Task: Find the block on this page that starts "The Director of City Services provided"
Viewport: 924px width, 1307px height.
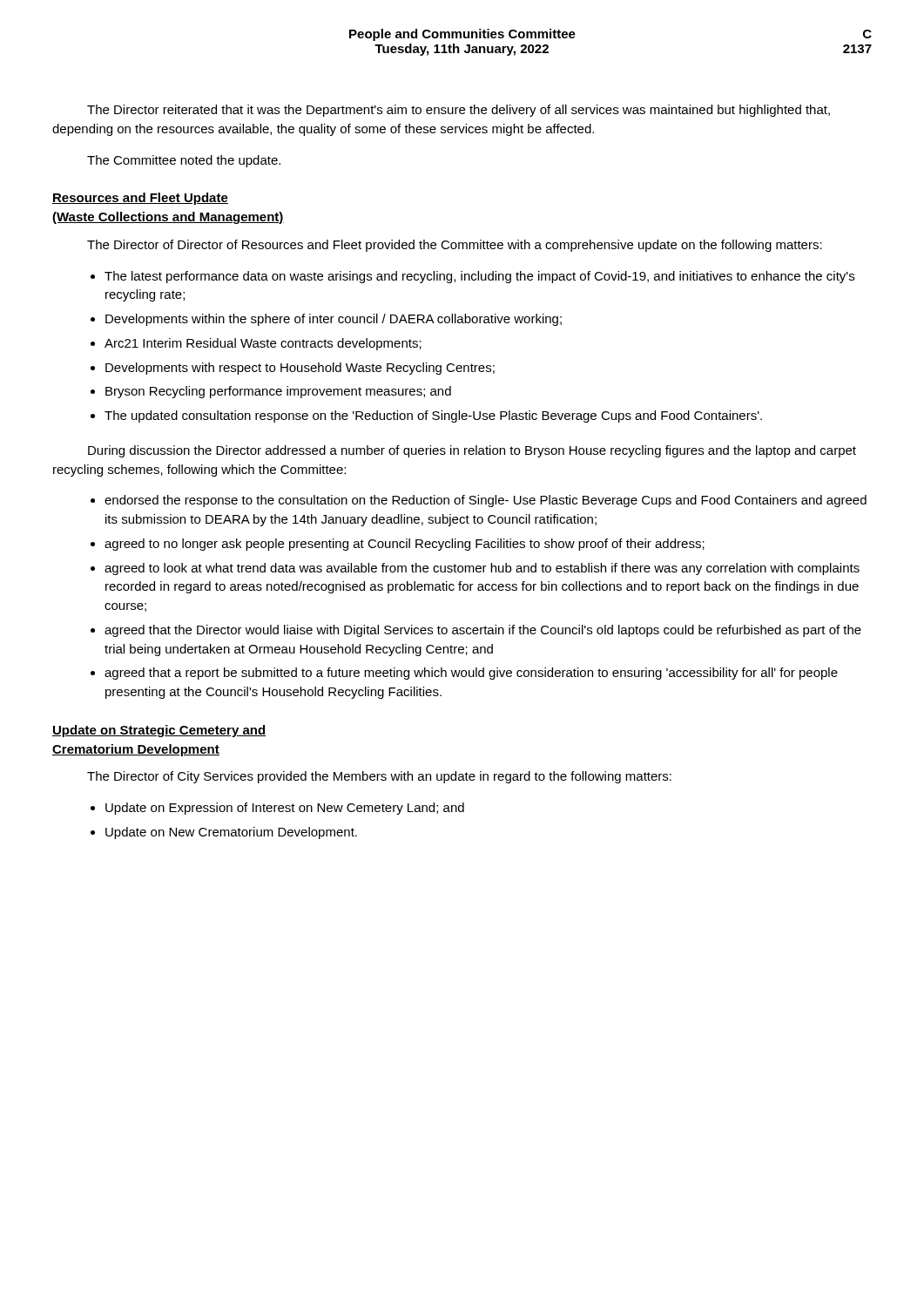Action: 380,776
